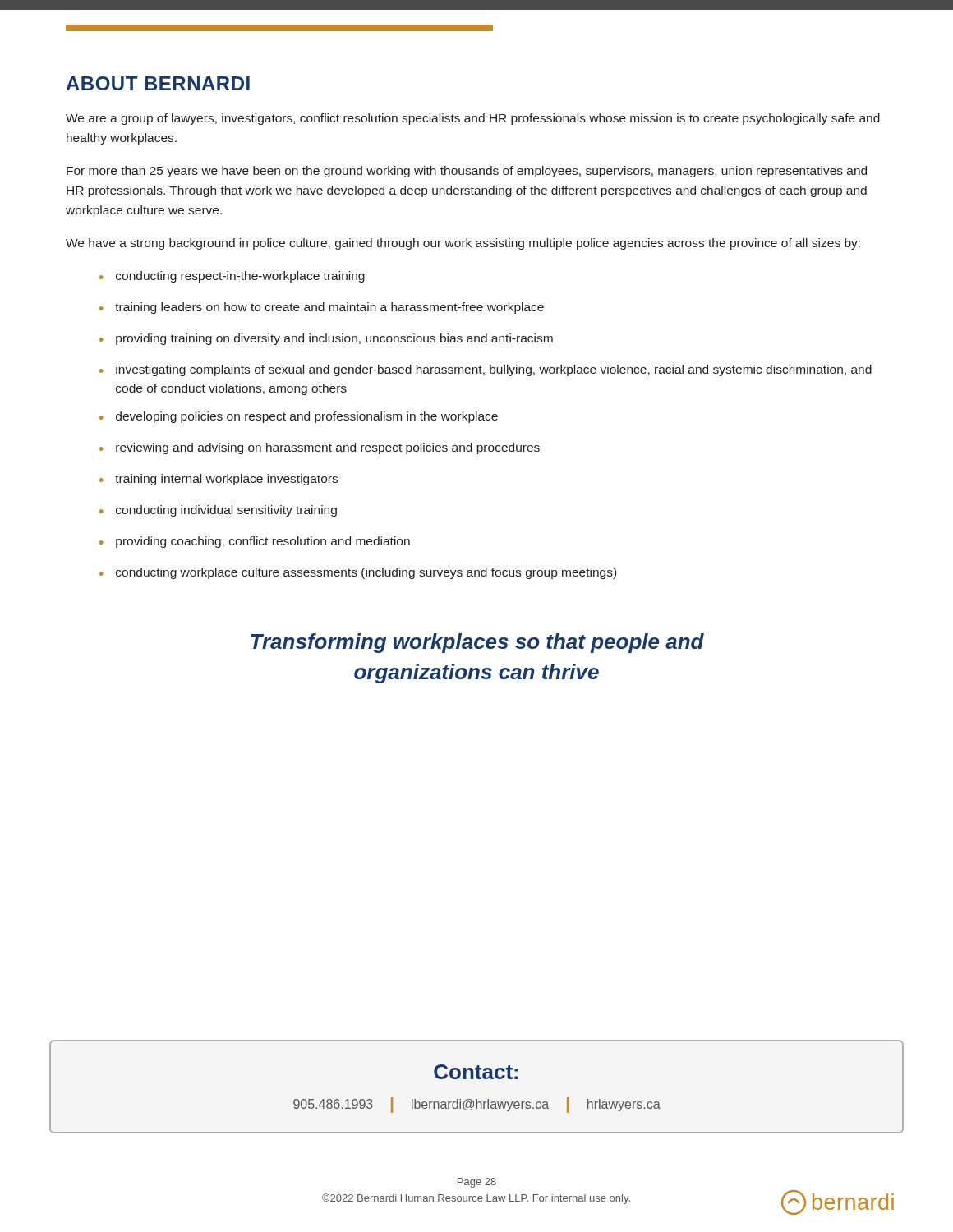Point to the element starting "• conducting respect-in-the-workplace training"
This screenshot has width=953, height=1232.
click(232, 278)
